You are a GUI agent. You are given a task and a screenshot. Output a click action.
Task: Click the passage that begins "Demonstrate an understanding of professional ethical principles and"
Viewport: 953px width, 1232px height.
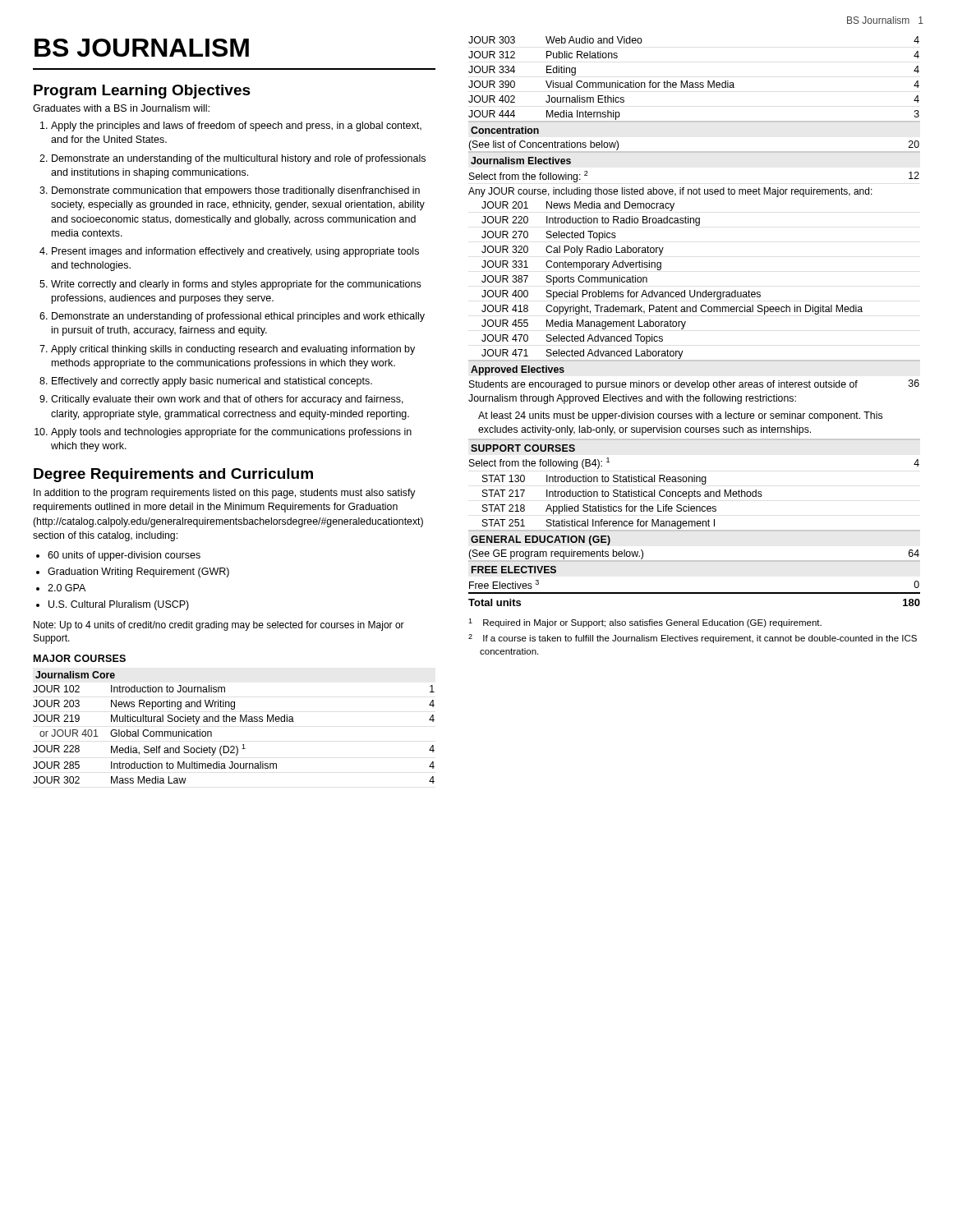click(x=238, y=323)
